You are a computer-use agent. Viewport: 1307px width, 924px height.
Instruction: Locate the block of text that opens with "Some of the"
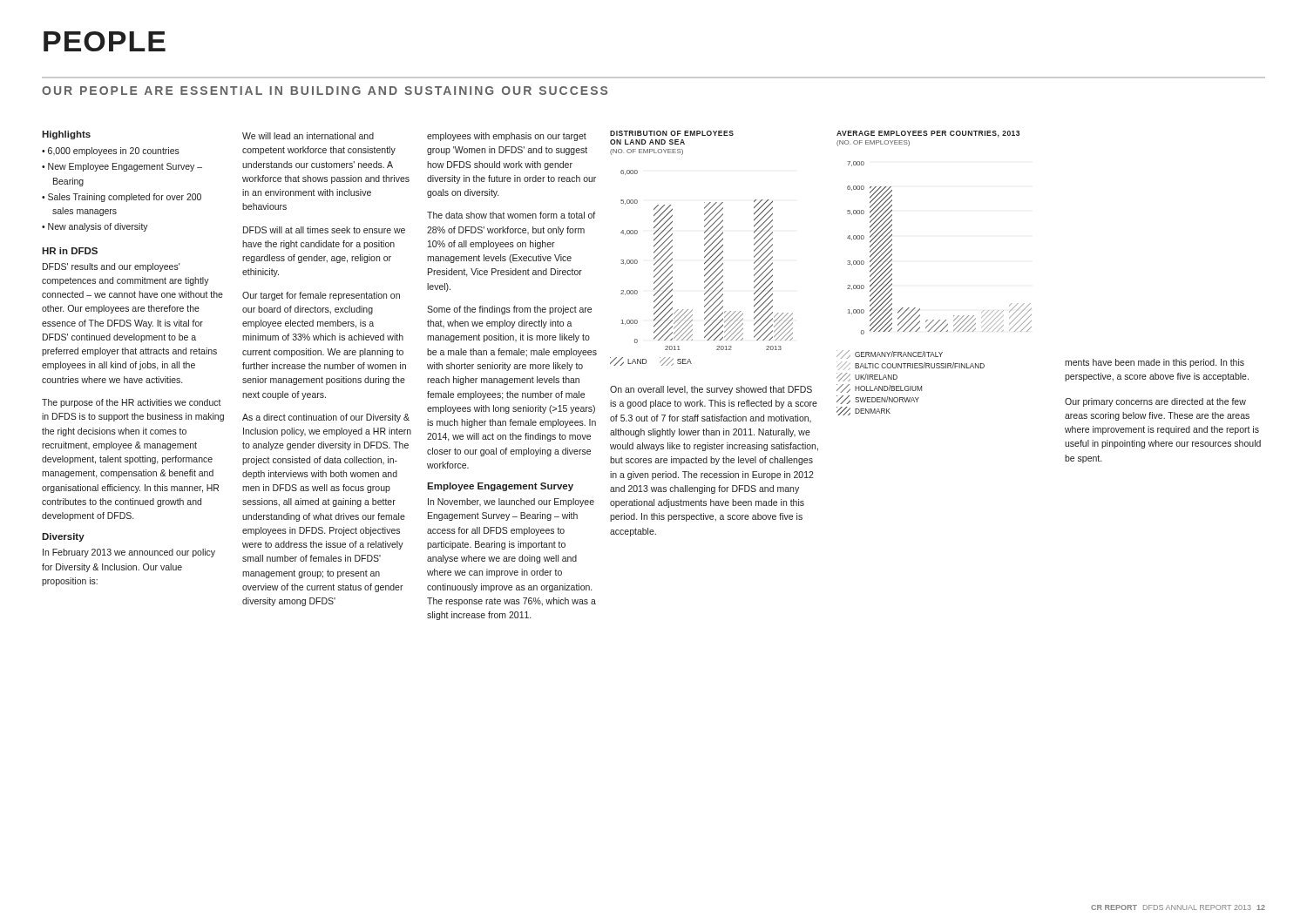pos(512,387)
